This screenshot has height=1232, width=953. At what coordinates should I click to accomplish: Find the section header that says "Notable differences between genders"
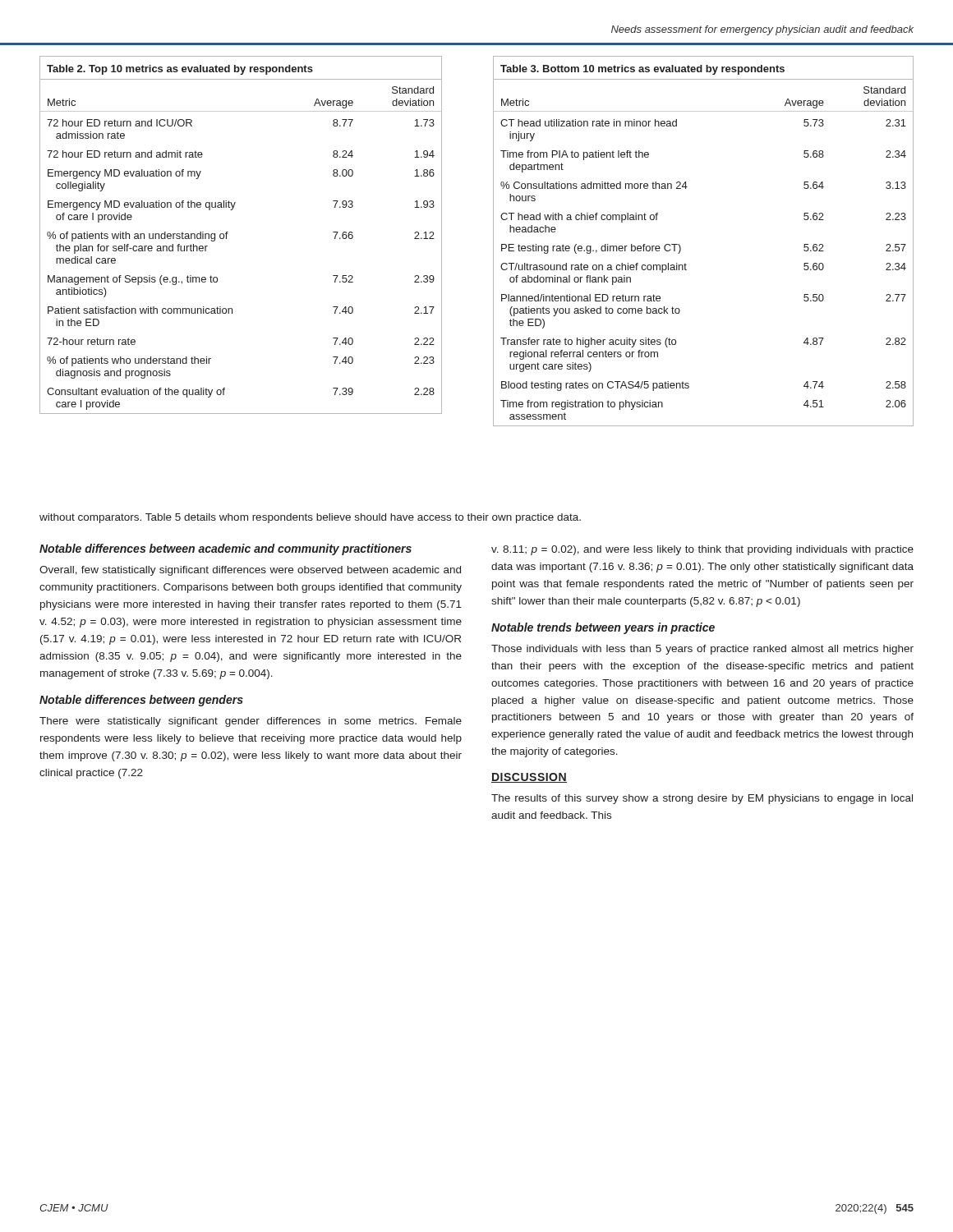pos(141,699)
